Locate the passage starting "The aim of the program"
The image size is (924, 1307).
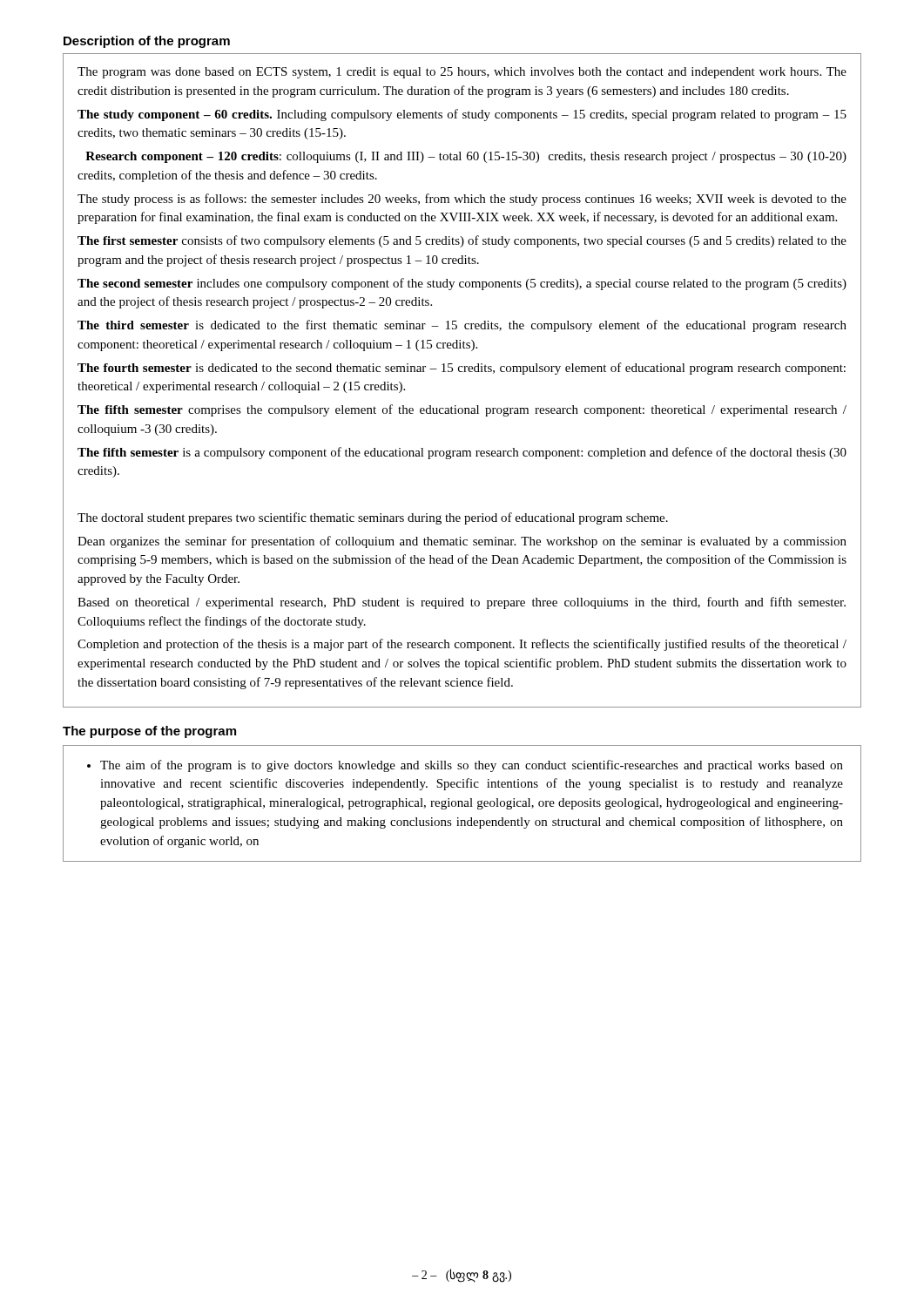pyautogui.click(x=472, y=802)
